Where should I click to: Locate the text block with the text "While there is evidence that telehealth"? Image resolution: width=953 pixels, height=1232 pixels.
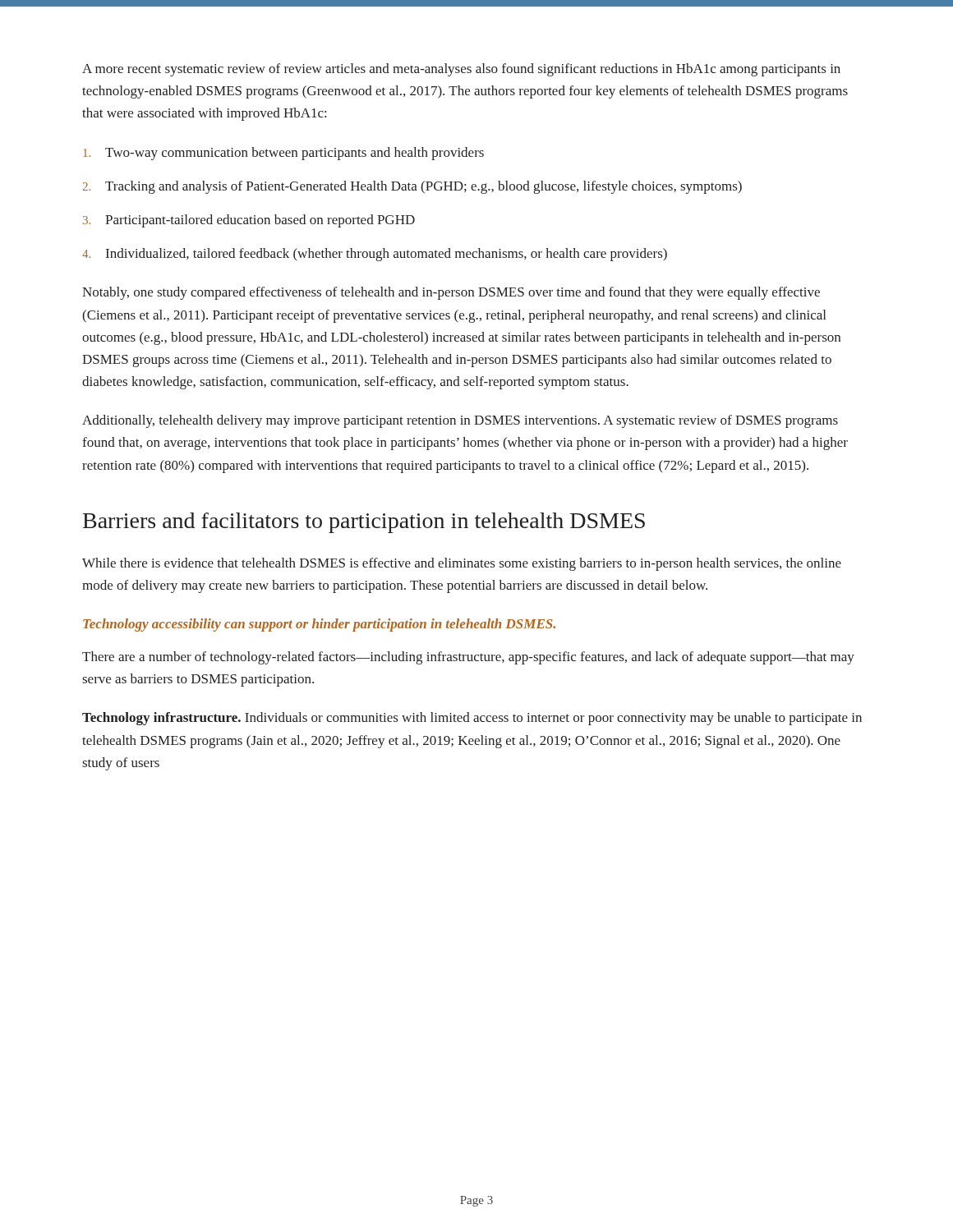(462, 574)
